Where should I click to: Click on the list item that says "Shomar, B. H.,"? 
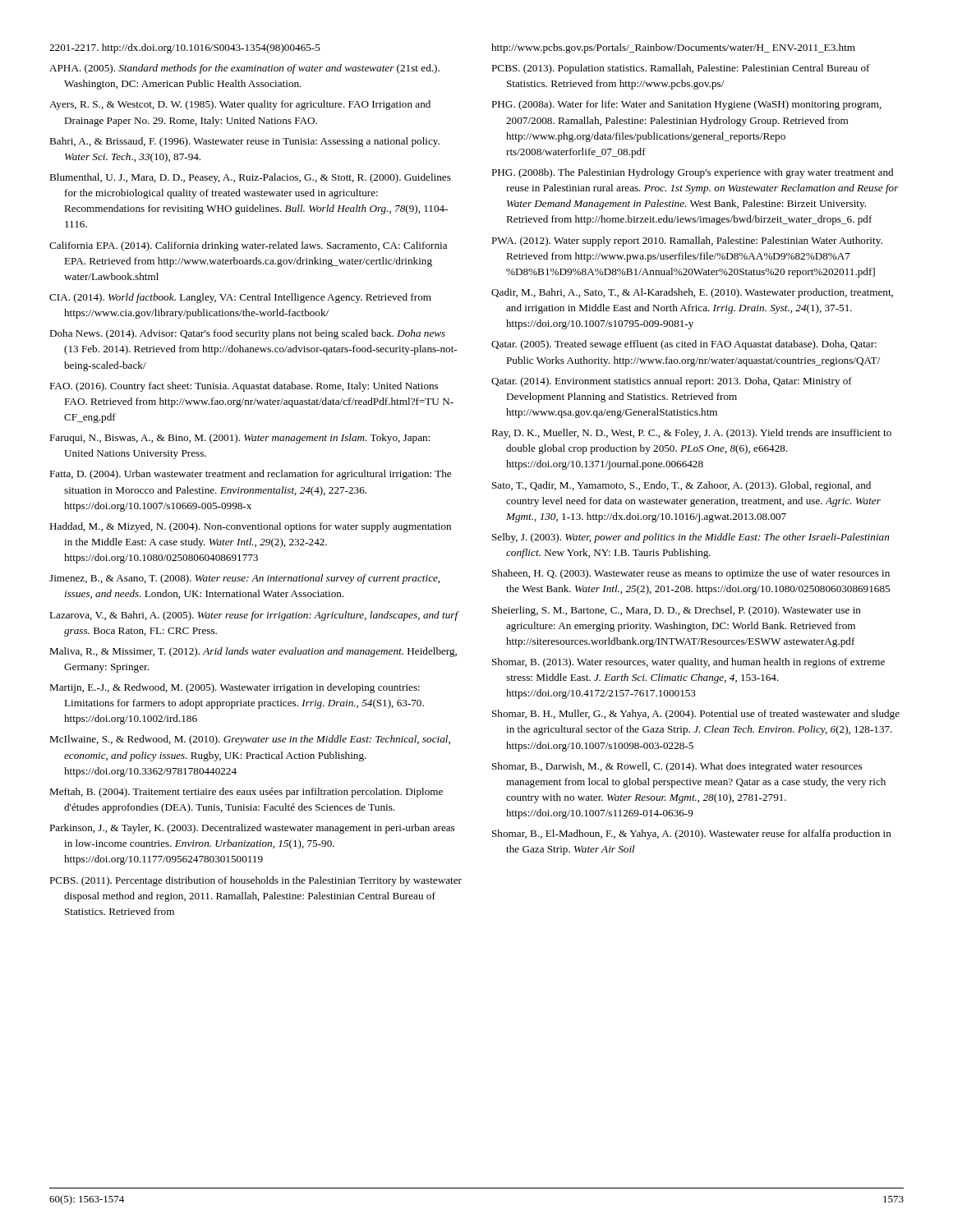[x=695, y=729]
